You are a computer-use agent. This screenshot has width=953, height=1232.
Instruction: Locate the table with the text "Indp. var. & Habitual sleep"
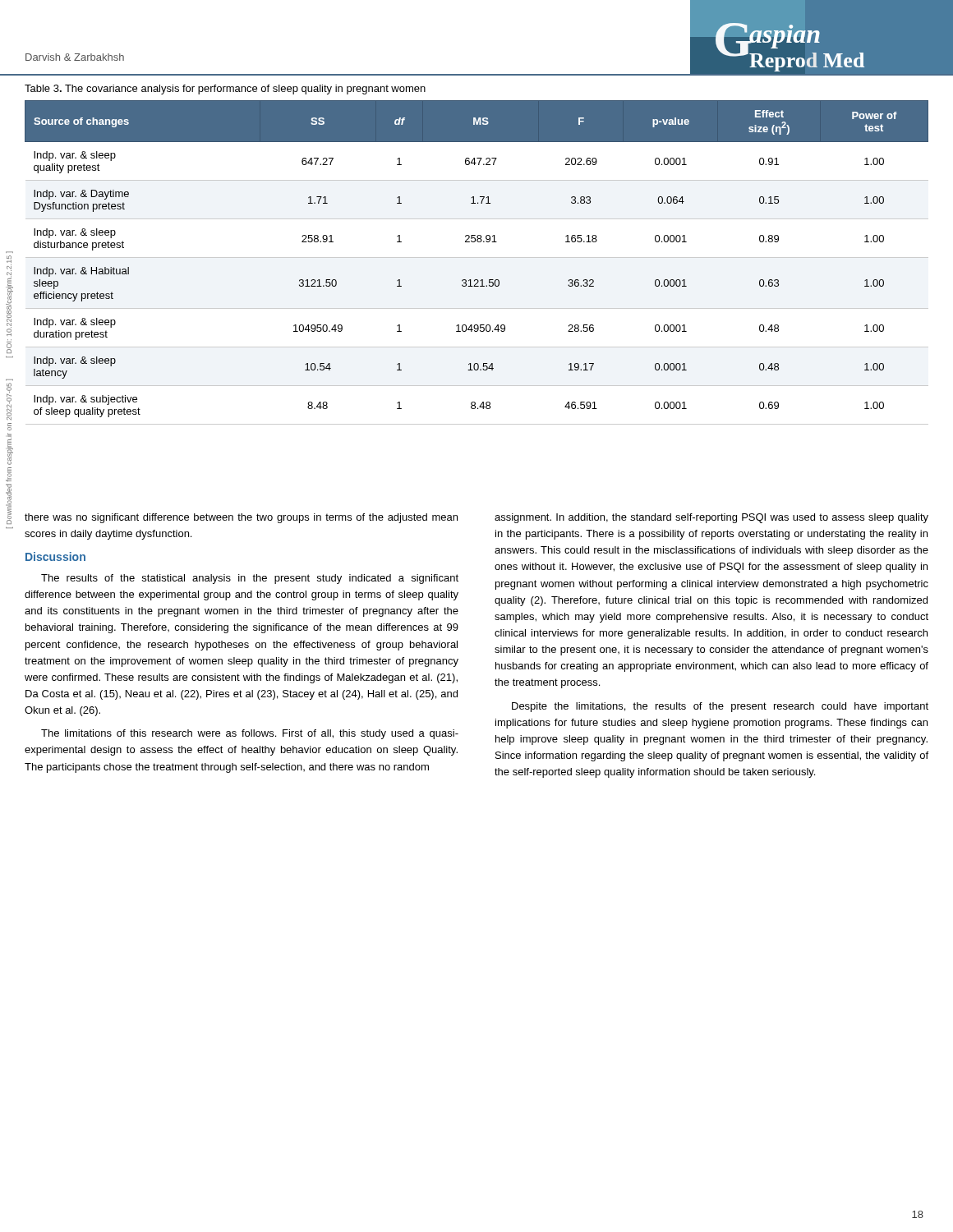coord(476,263)
